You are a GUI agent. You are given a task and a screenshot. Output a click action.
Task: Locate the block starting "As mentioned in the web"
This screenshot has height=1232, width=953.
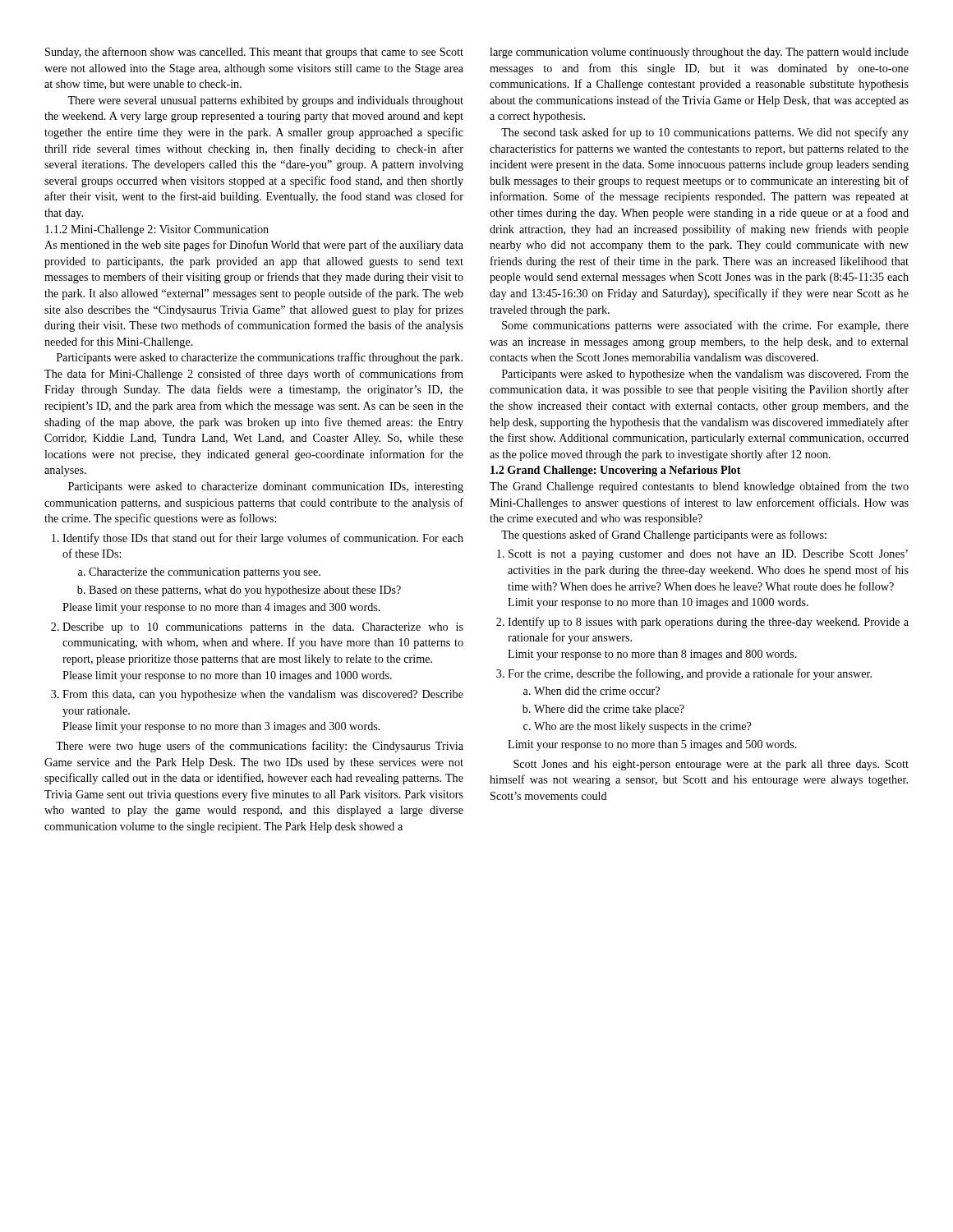pyautogui.click(x=254, y=382)
